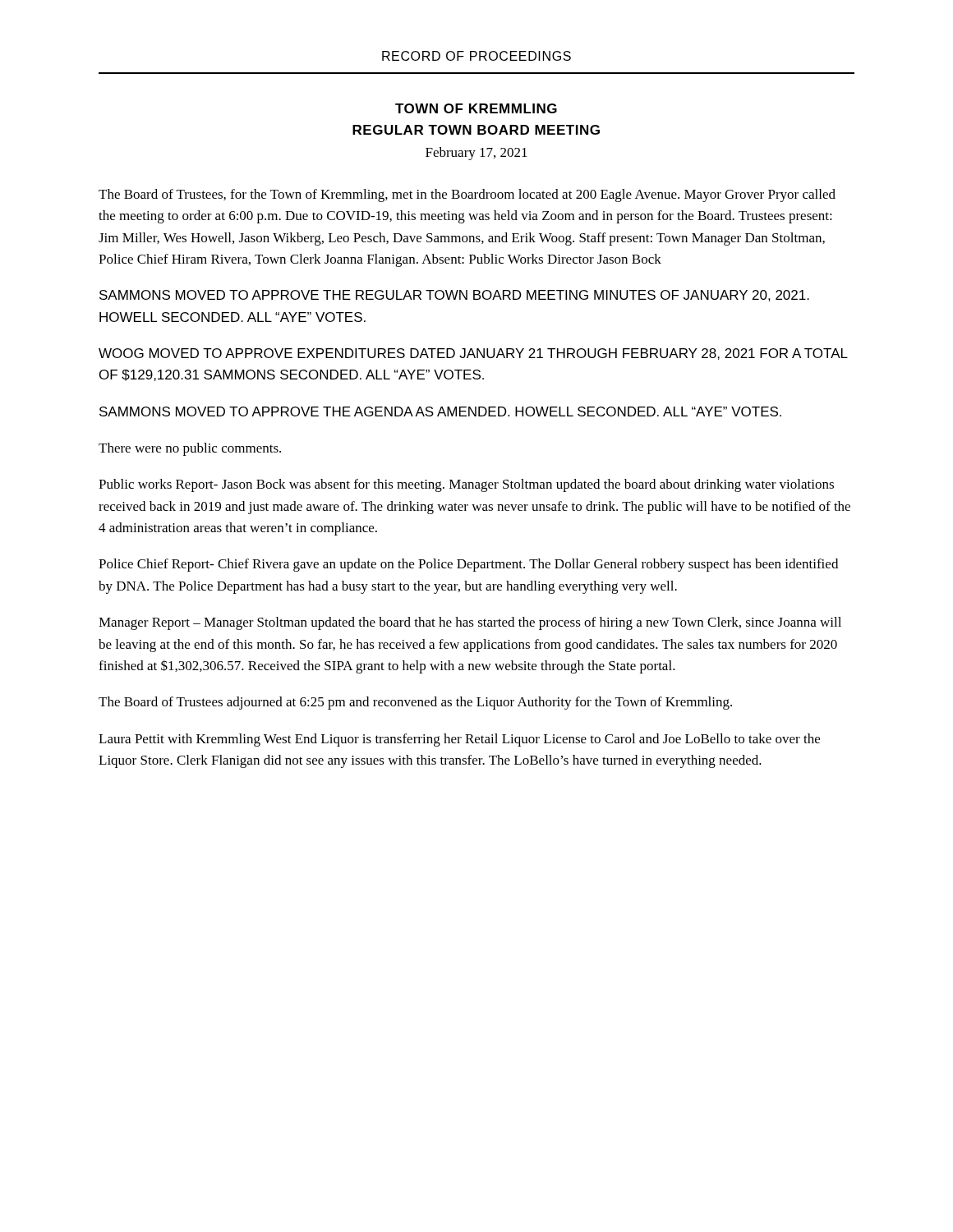Select the text block with the text "SAMMONS MOVED TO APPROVE THE REGULAR TOWN BOARD"

pos(454,306)
